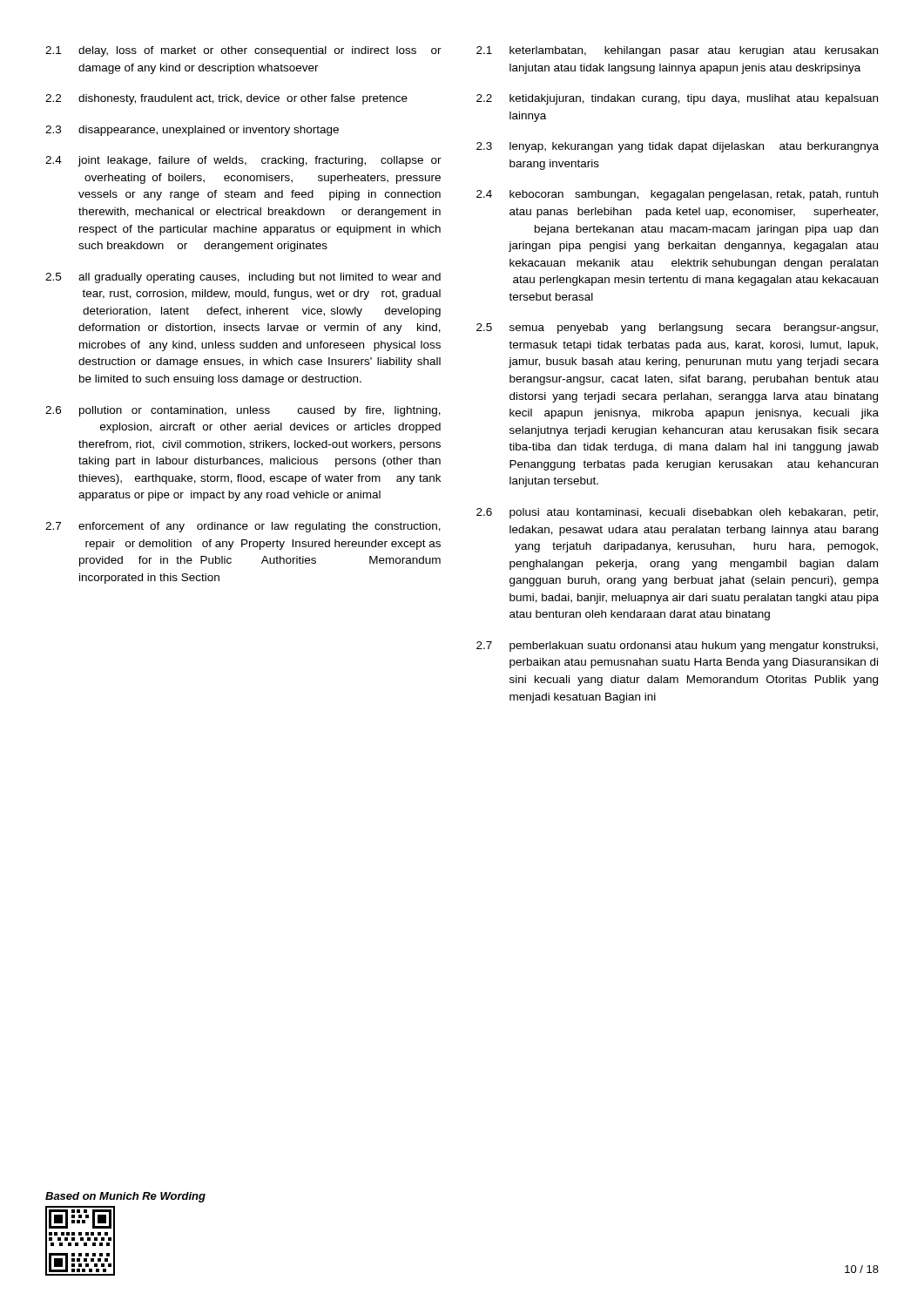Click the passage that begins "2.3 disappearance, unexplained"
The image size is (924, 1307).
click(243, 129)
